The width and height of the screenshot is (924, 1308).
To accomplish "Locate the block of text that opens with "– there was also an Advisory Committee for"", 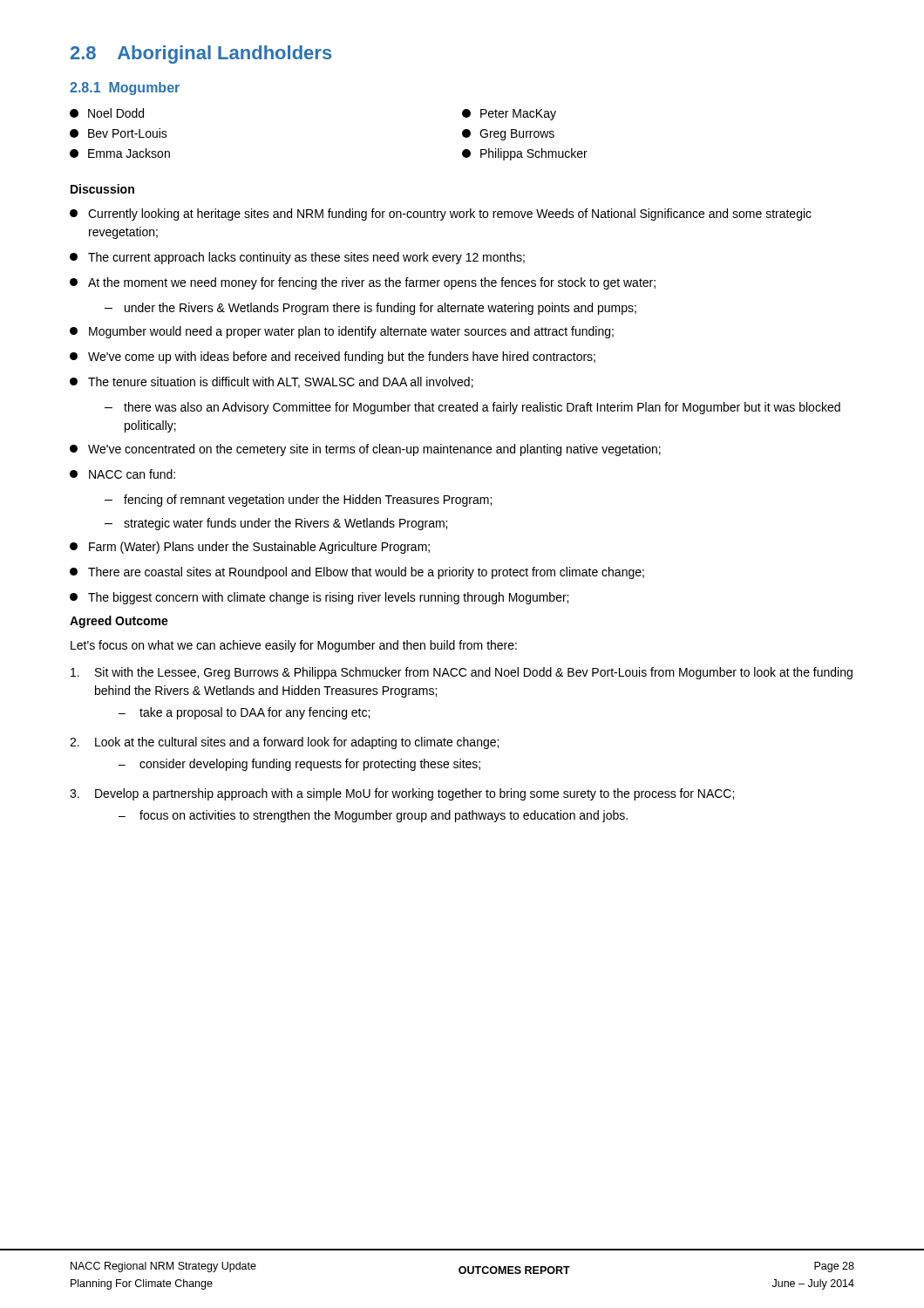I will point(479,417).
